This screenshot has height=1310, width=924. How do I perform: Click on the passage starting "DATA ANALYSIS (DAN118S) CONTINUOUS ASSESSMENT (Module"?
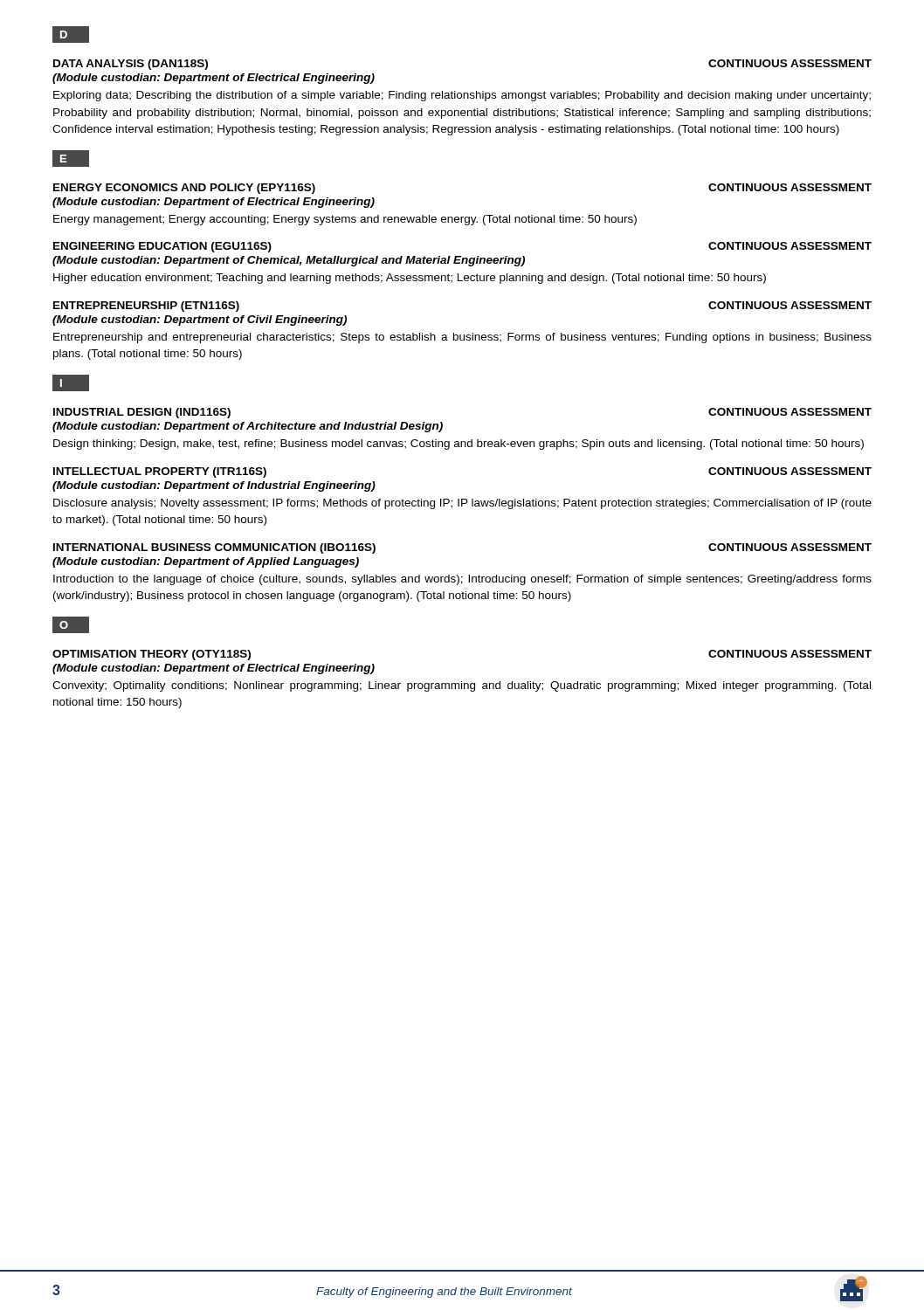(x=462, y=97)
